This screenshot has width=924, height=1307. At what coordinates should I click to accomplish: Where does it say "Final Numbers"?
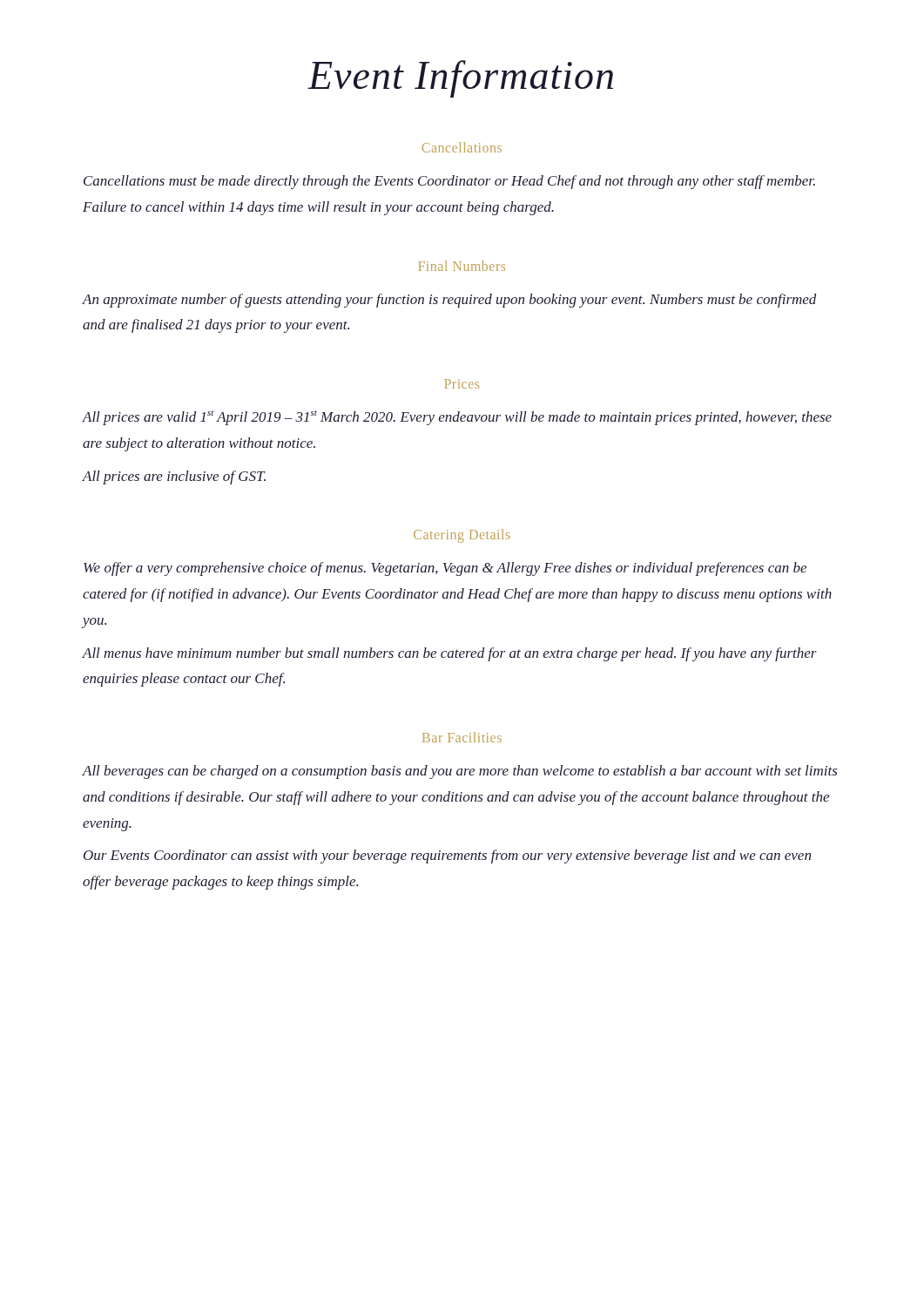pos(462,266)
